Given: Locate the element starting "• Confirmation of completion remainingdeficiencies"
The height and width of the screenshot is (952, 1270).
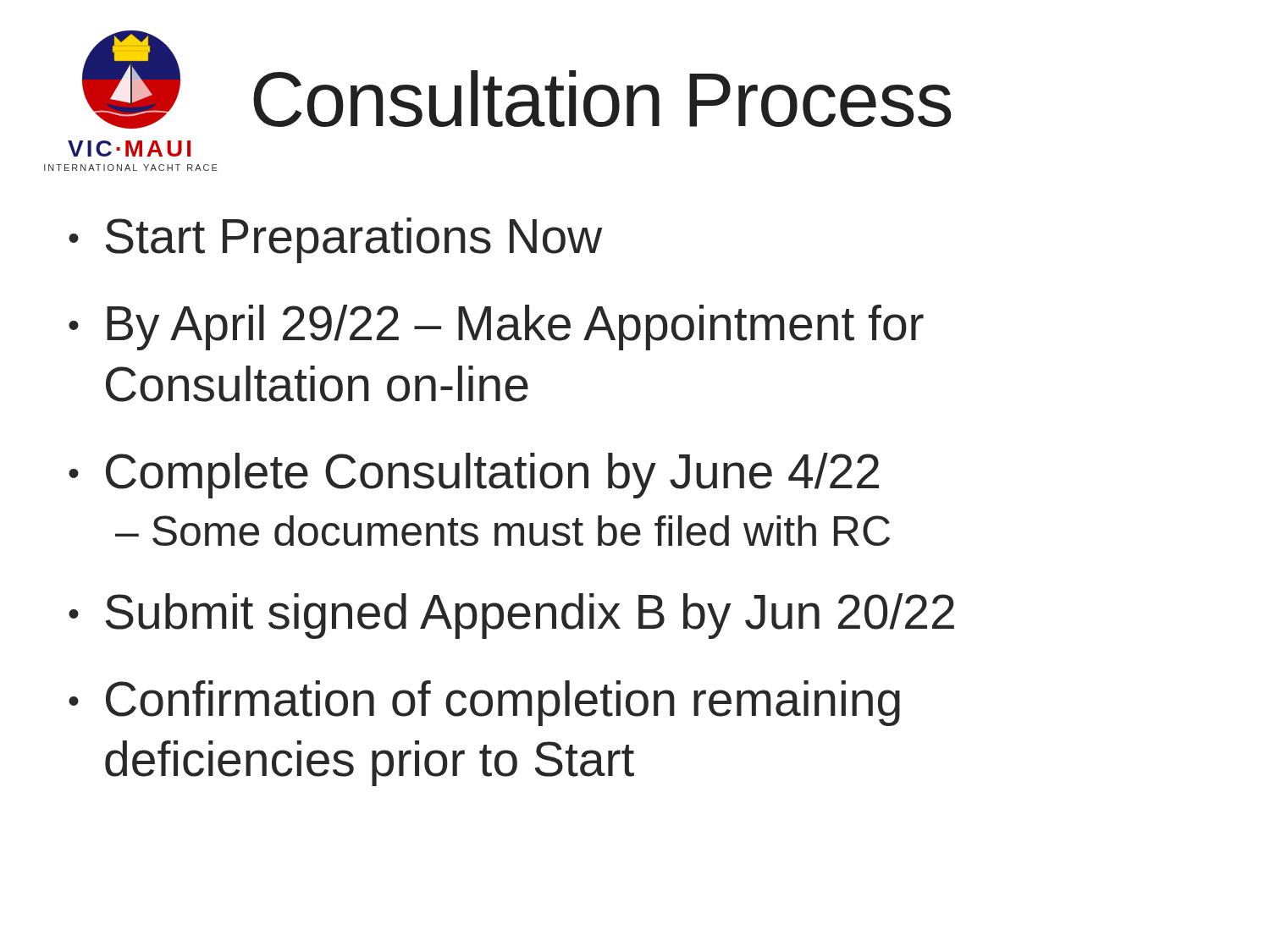Looking at the screenshot, I should point(485,729).
